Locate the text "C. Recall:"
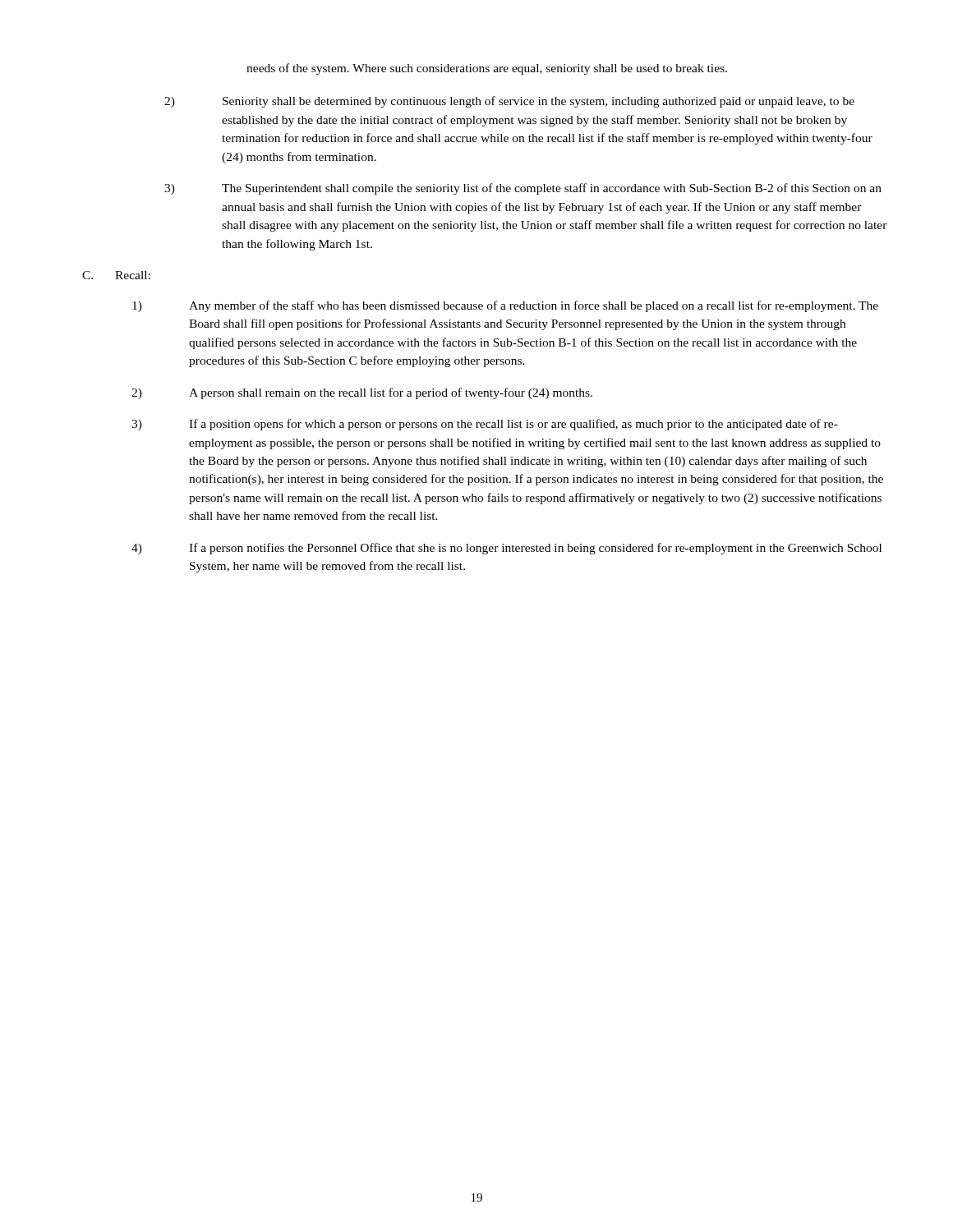 pos(116,275)
